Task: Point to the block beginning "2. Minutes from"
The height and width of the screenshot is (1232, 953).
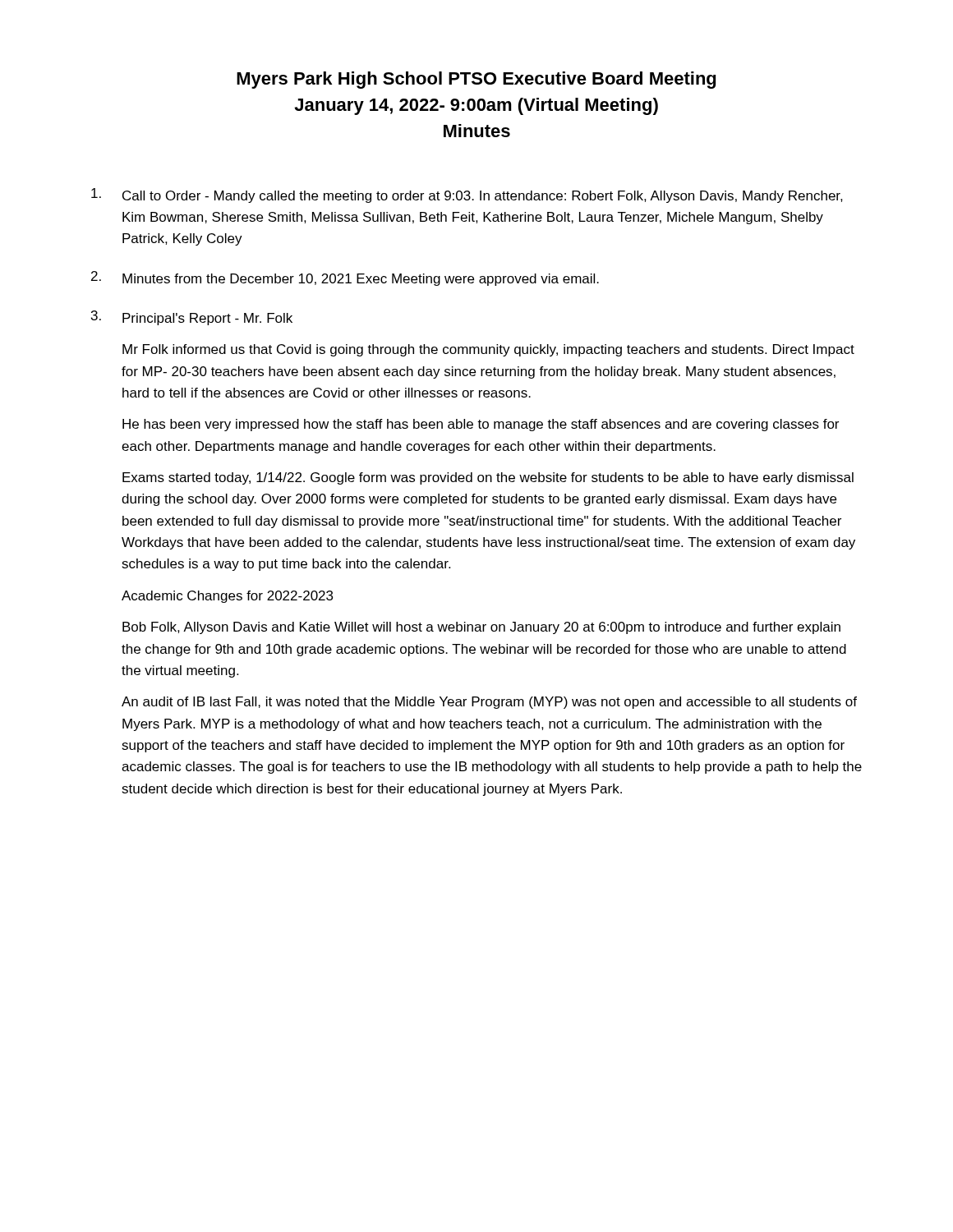Action: pos(476,279)
